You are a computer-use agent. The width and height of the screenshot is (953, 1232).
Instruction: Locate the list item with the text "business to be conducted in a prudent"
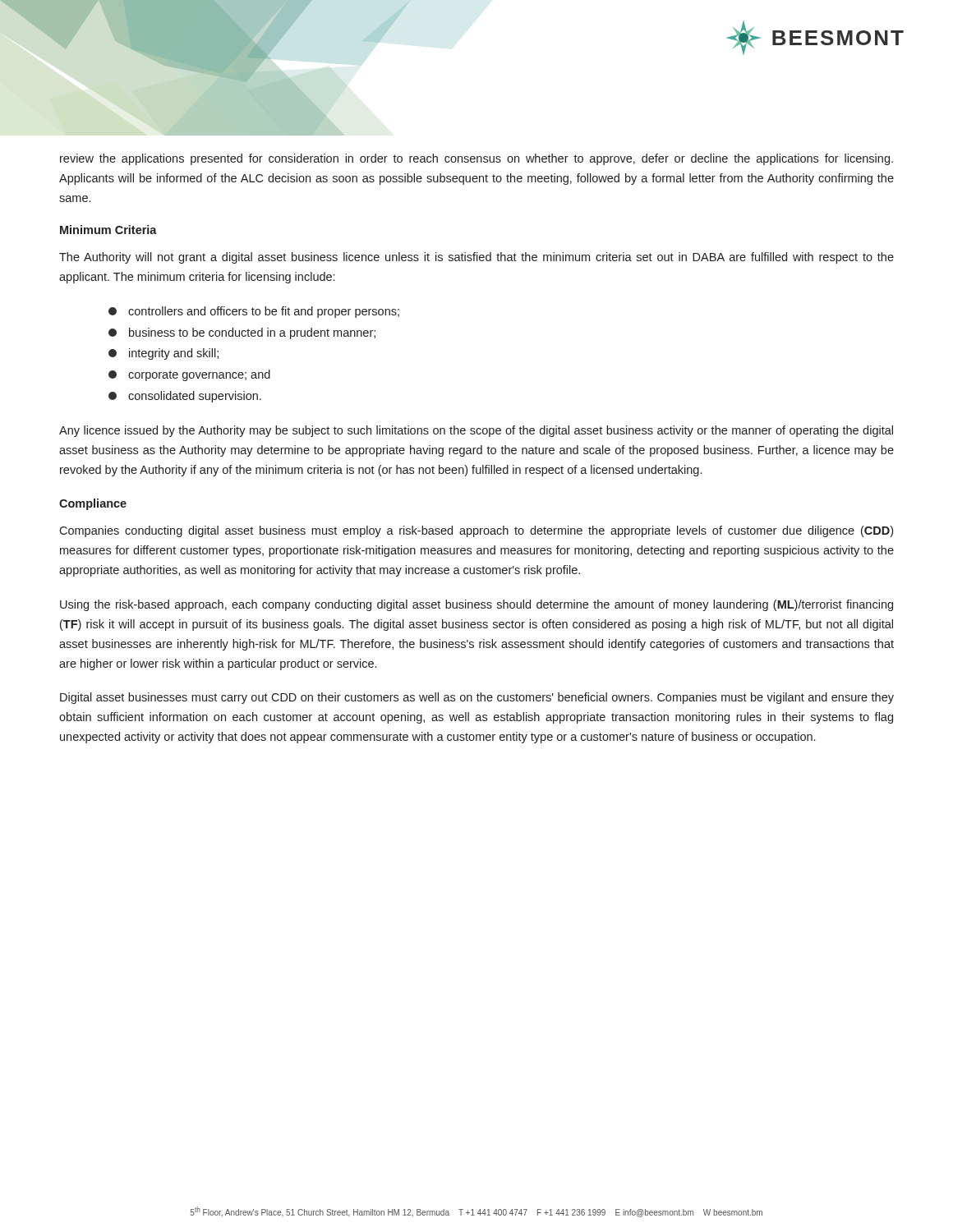(242, 333)
